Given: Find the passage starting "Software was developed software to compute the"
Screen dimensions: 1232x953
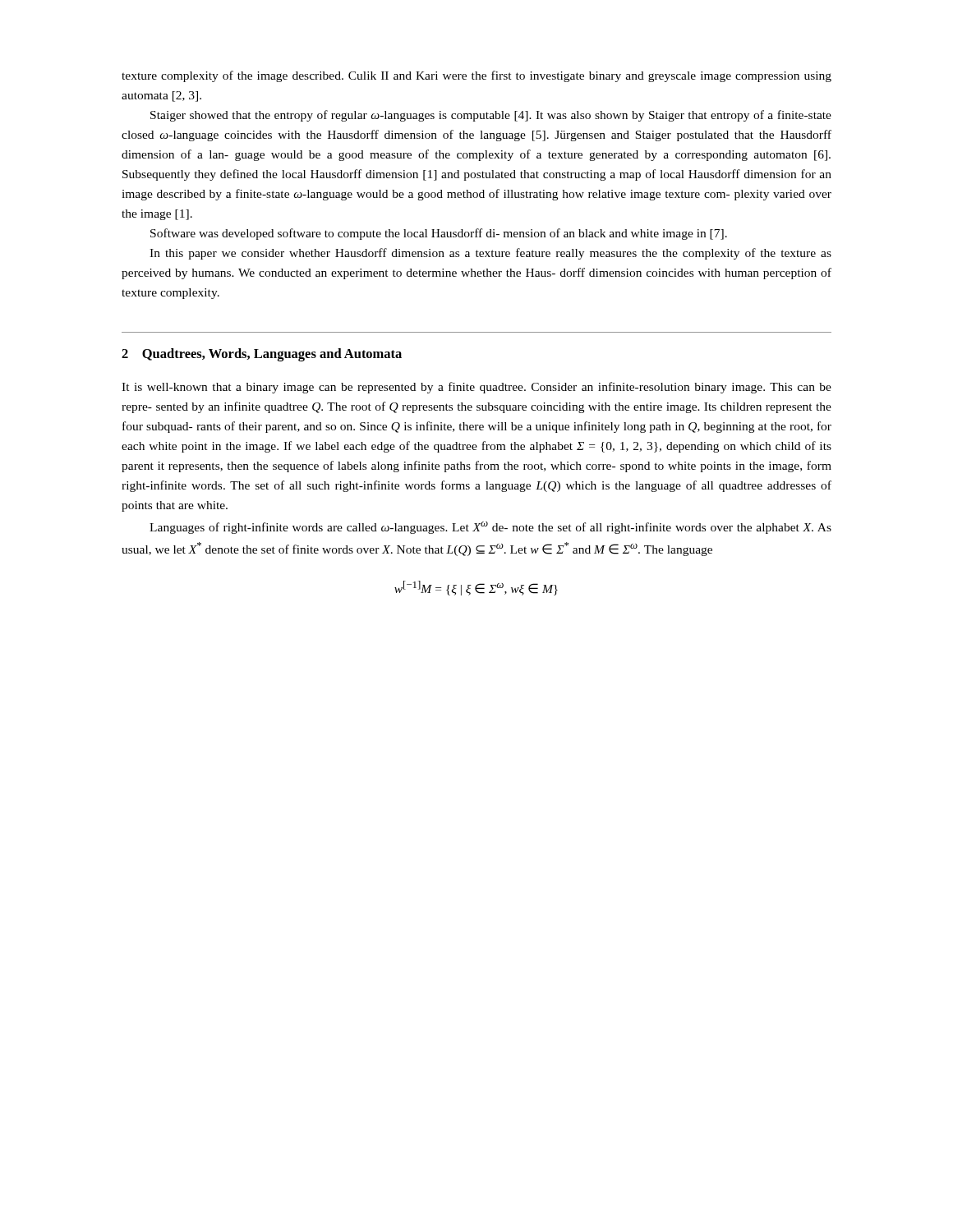Looking at the screenshot, I should (476, 233).
